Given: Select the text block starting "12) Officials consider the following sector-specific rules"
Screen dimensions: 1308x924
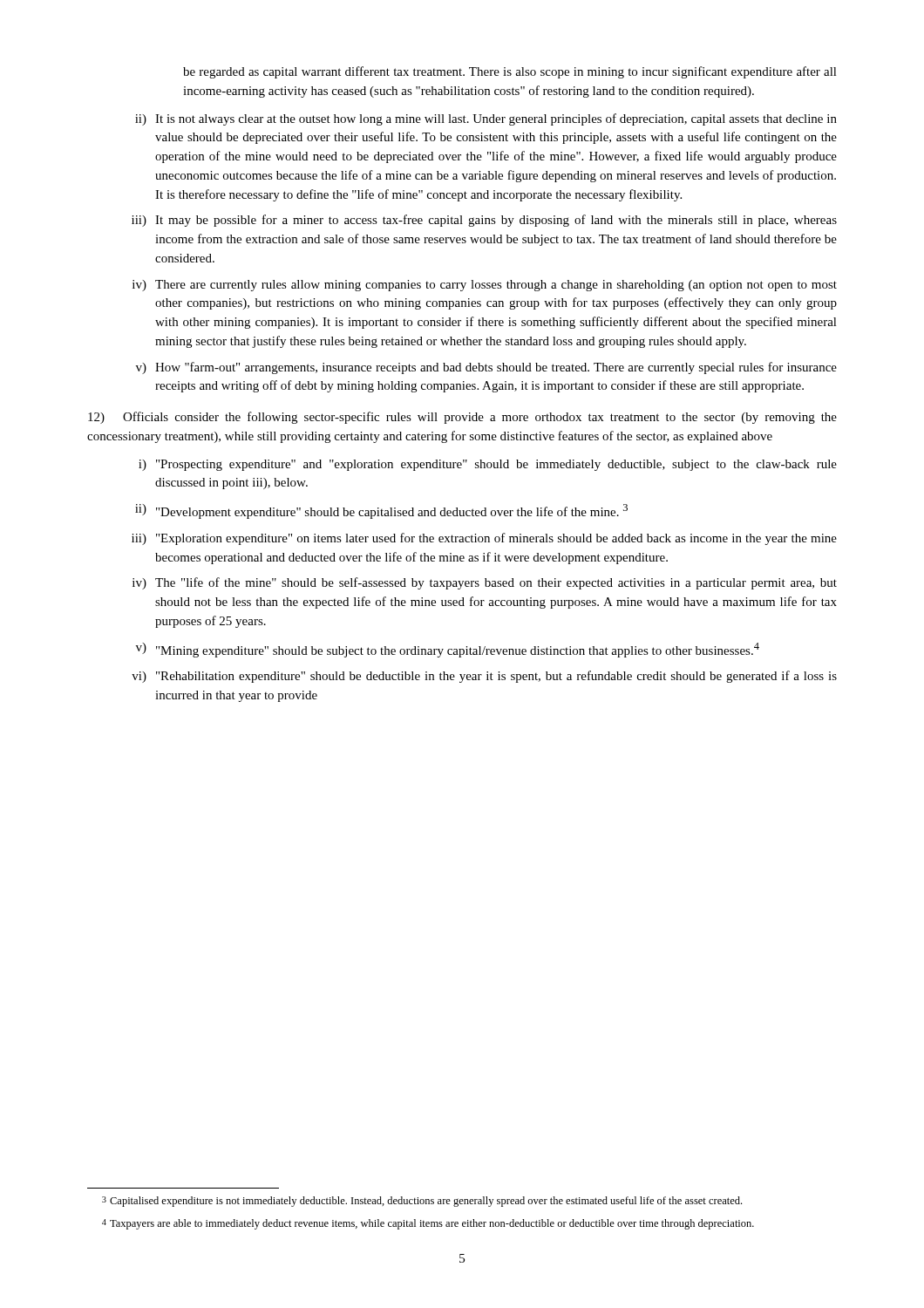Looking at the screenshot, I should click(x=462, y=426).
